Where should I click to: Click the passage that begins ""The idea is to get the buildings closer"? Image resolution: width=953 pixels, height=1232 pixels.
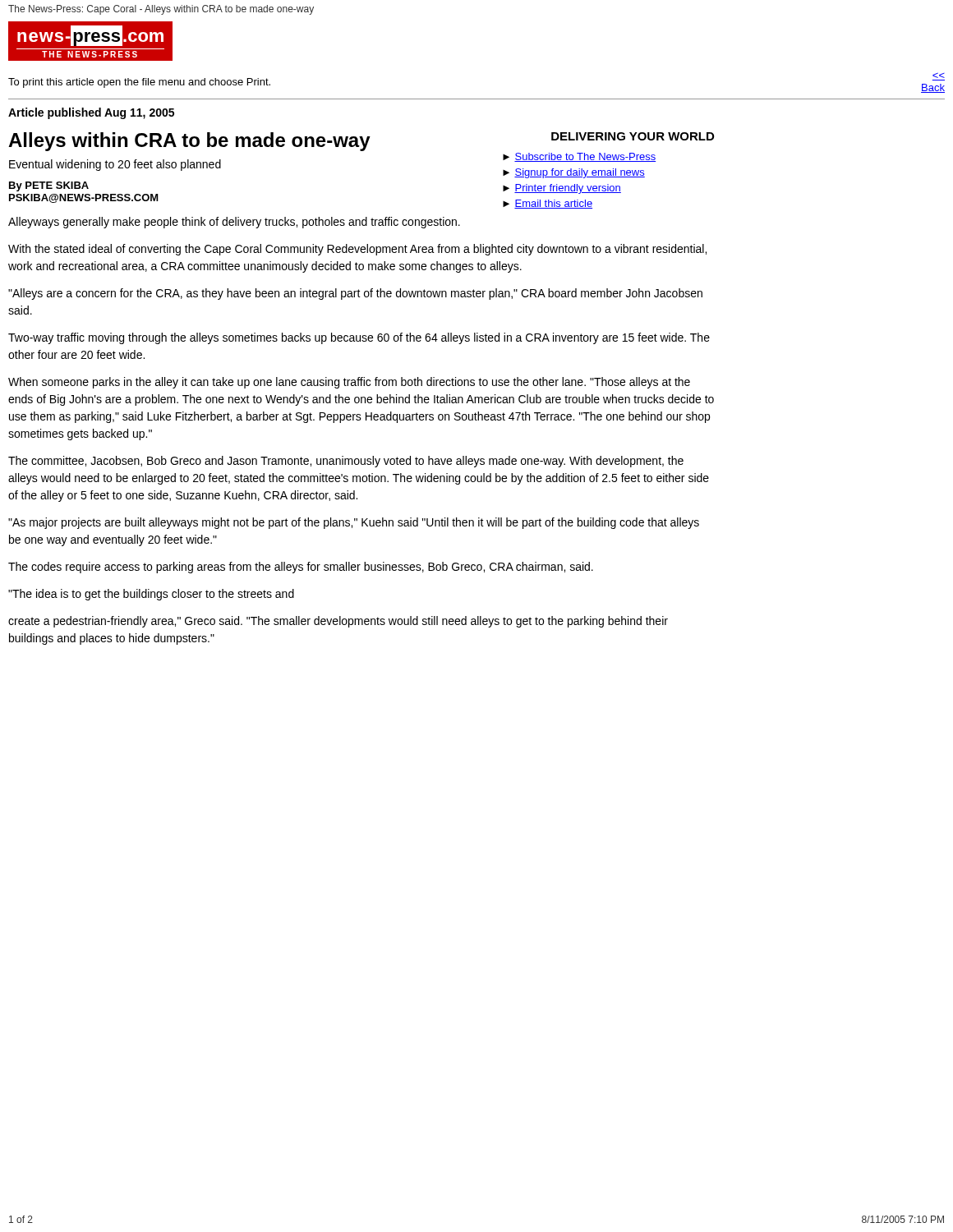coord(151,594)
